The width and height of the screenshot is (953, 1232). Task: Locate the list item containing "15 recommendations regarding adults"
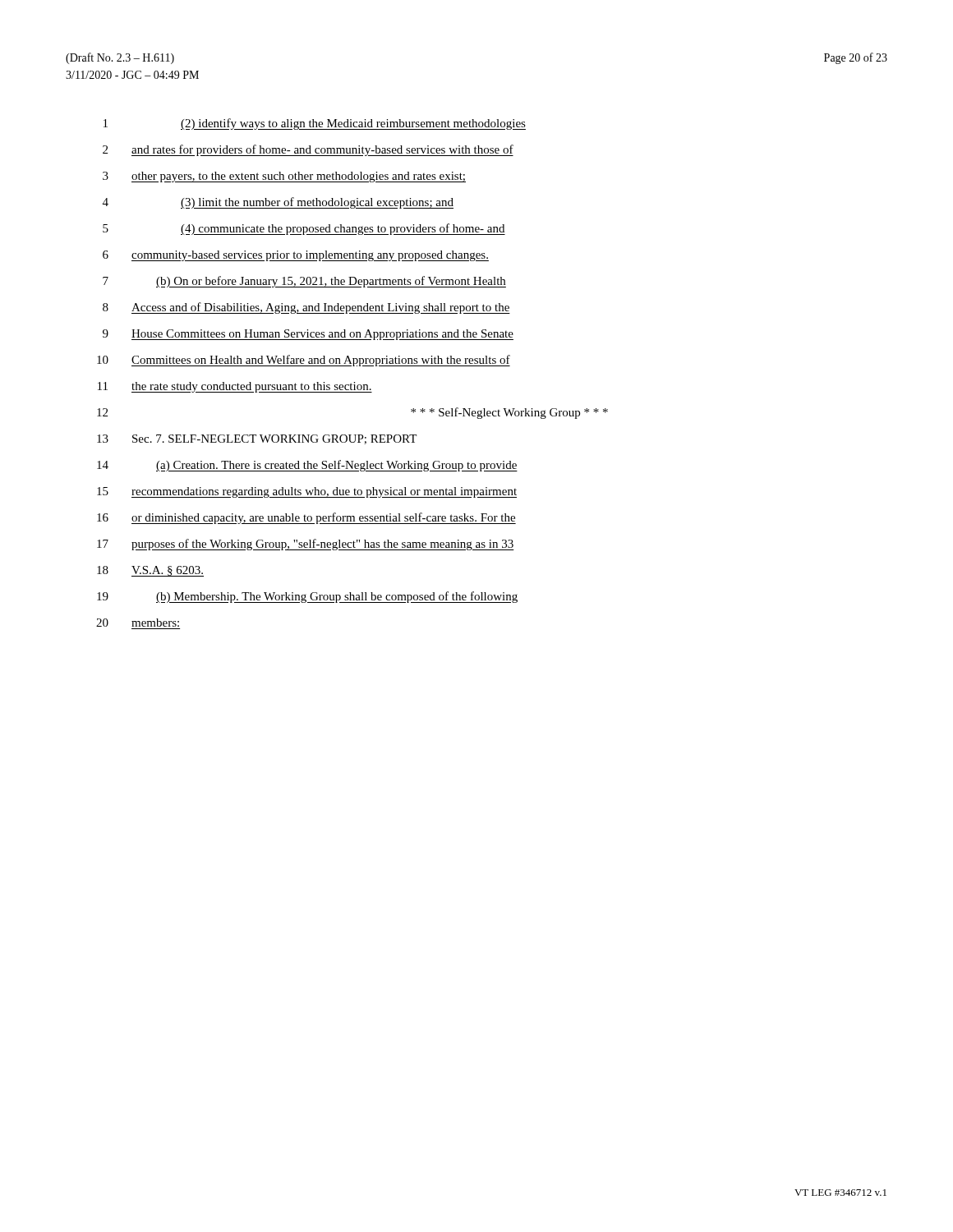tap(476, 492)
